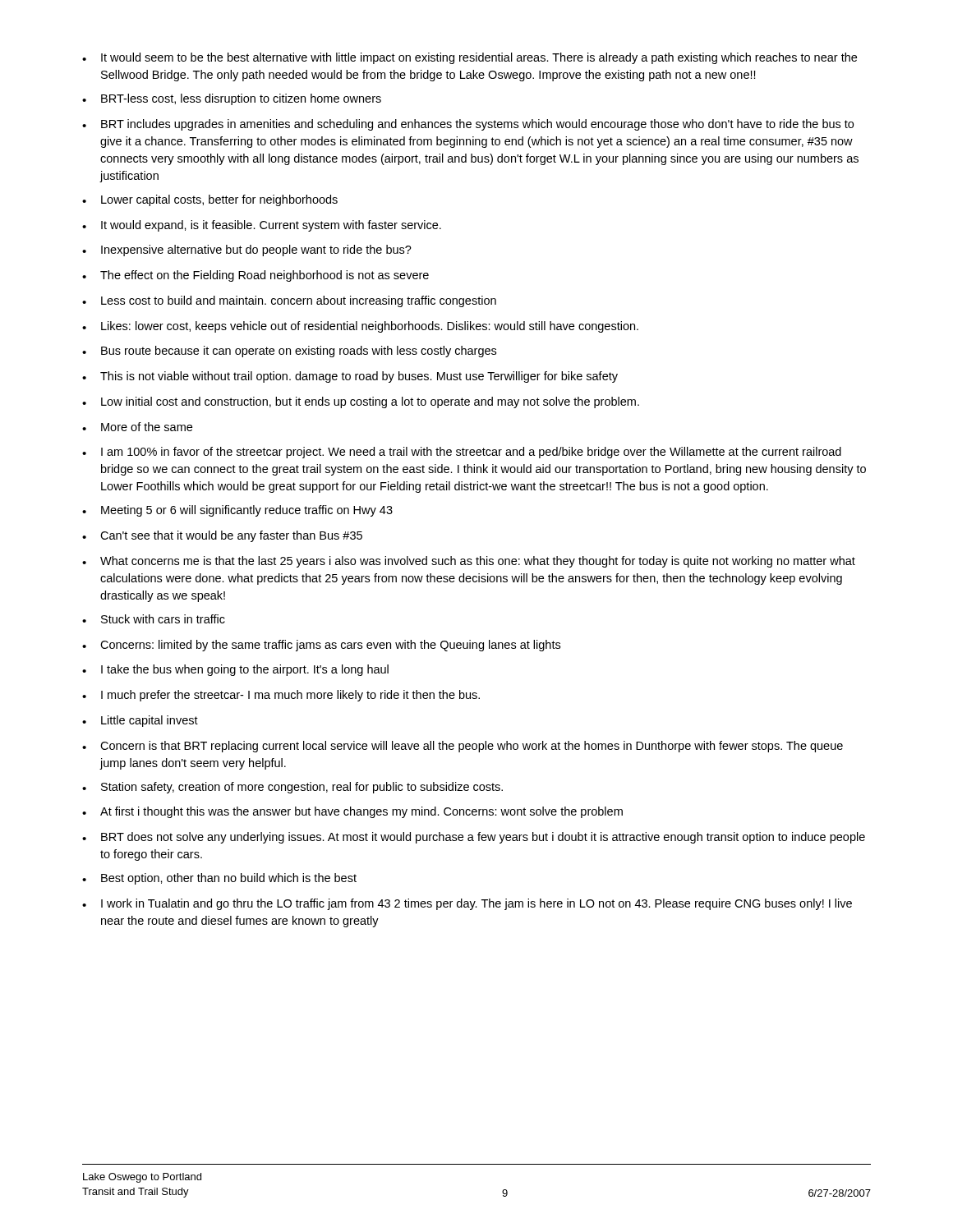
Task: Click on the list item with the text "• I take the bus"
Action: (x=235, y=670)
